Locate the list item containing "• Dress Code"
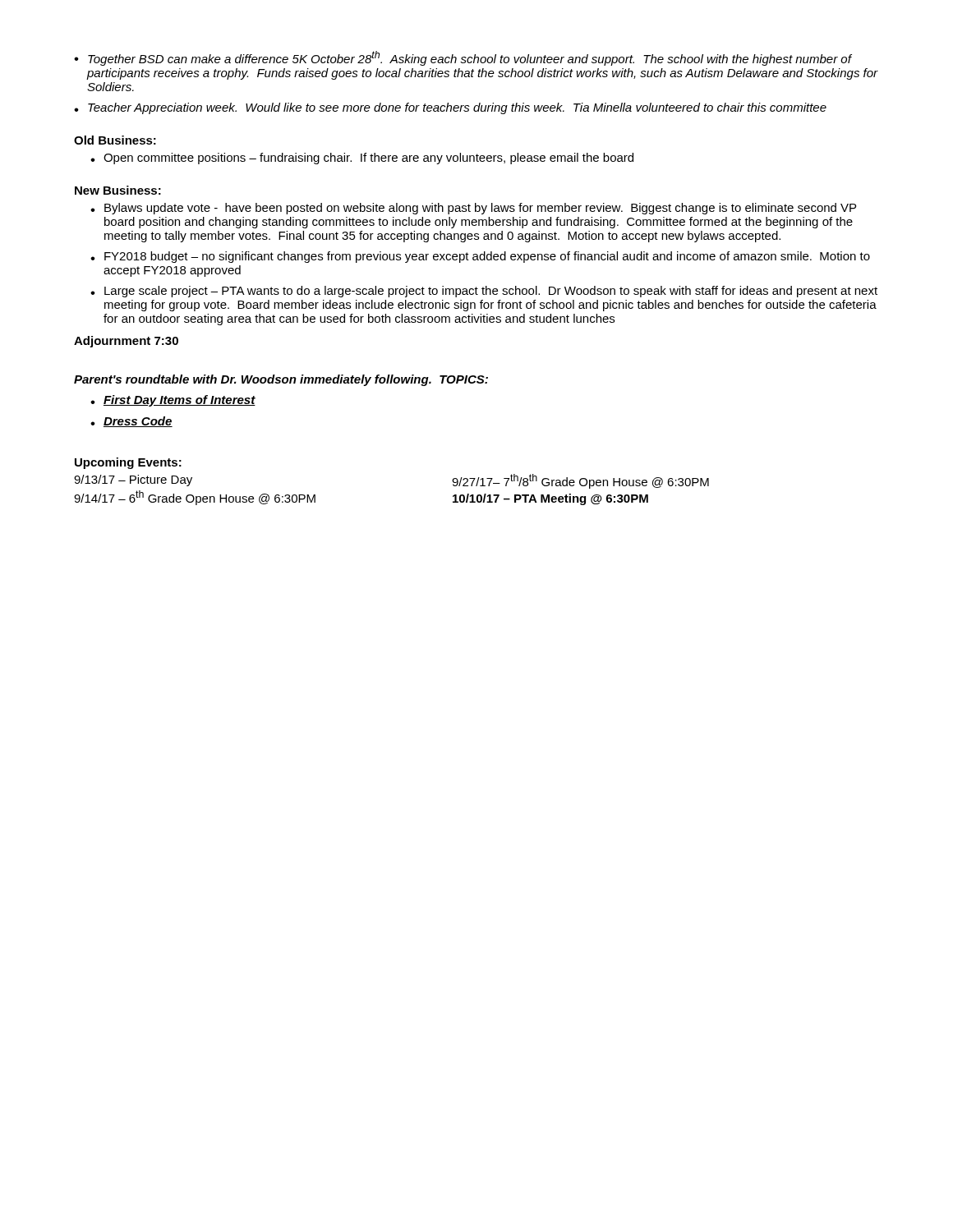953x1232 pixels. [131, 423]
